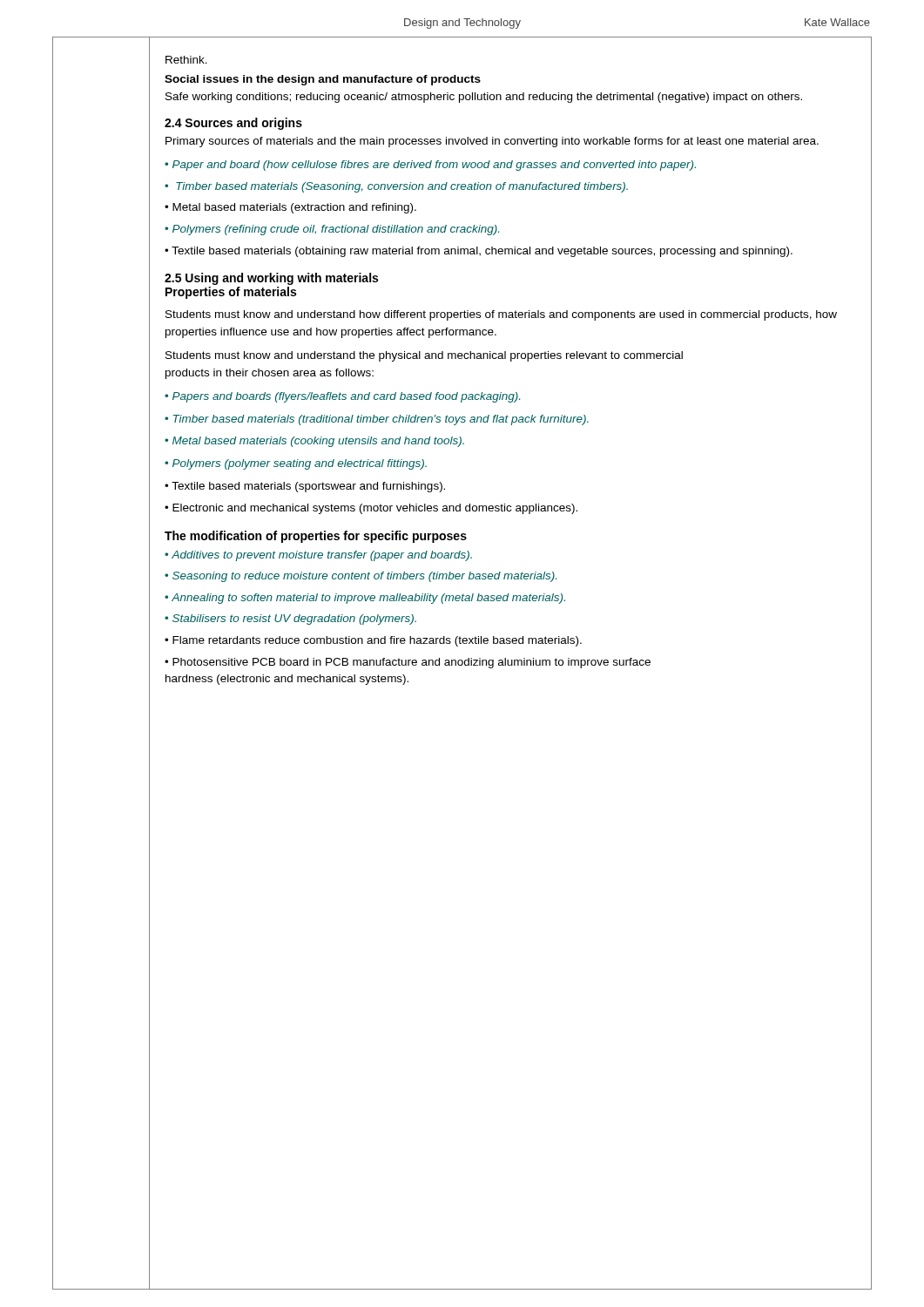Click on the section header that says "Social issues in the design and manufacture"
924x1307 pixels.
coord(323,78)
